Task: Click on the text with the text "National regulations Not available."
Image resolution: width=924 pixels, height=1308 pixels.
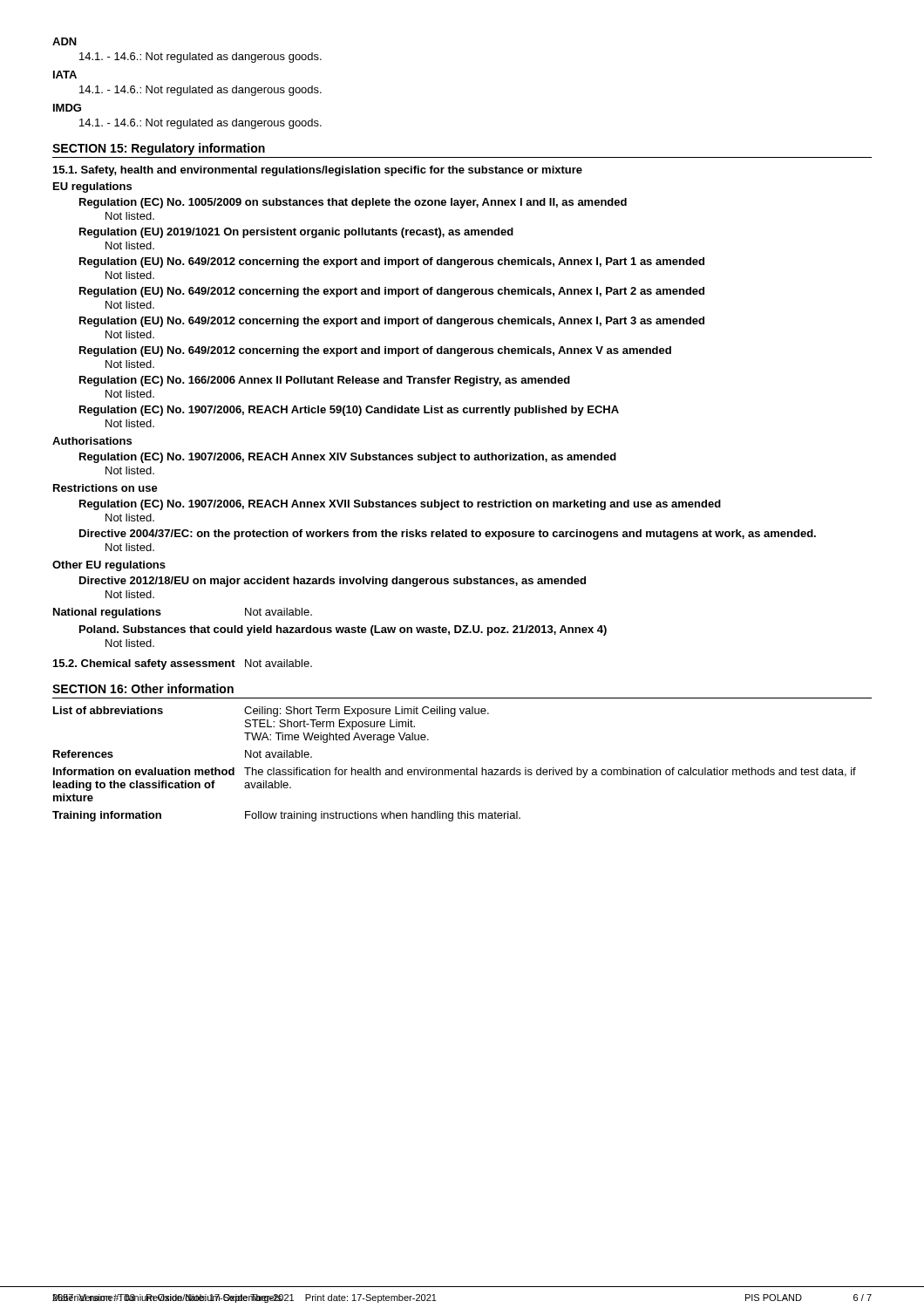Action: coord(109,613)
